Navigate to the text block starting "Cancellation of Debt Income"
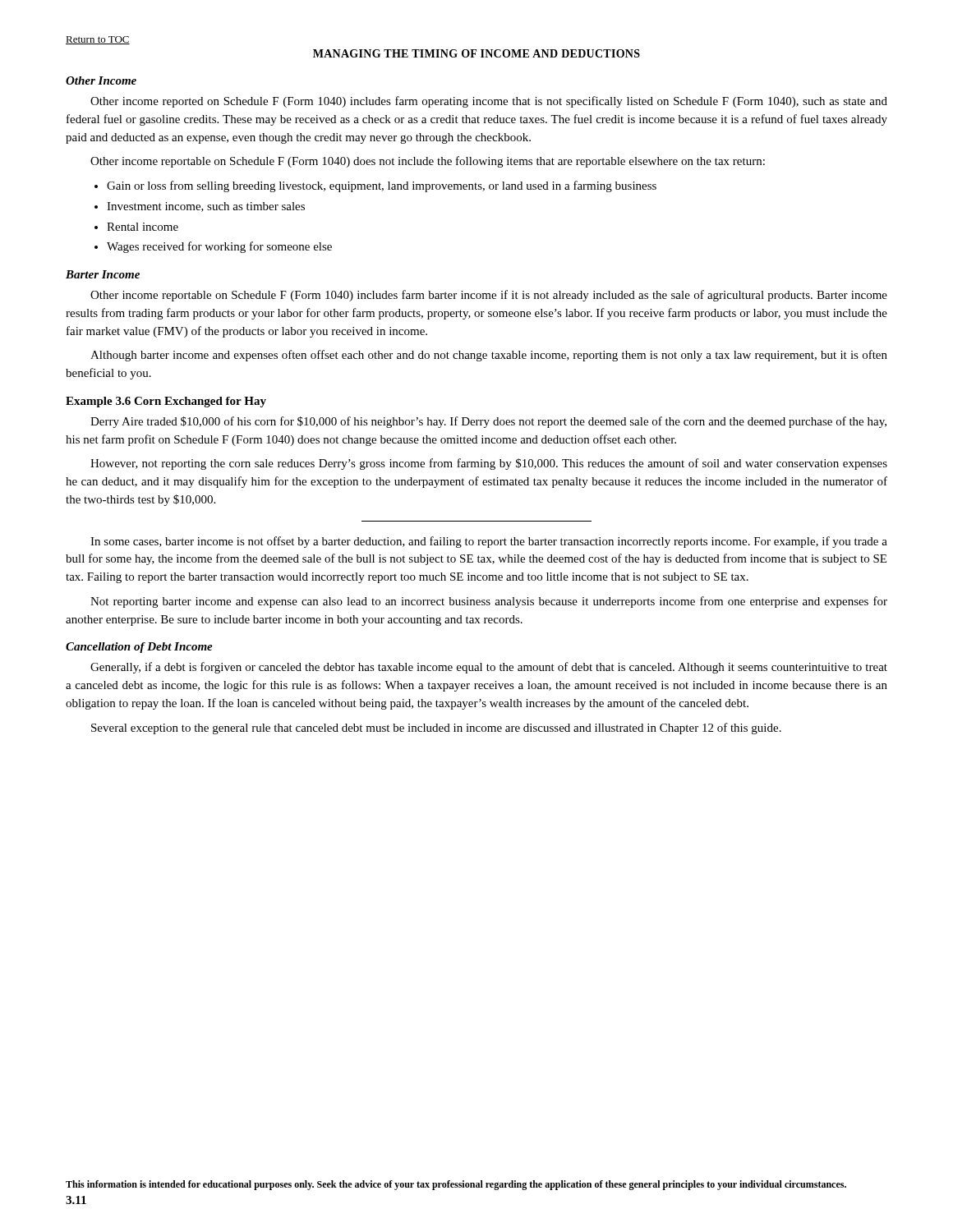The image size is (953, 1232). point(139,647)
